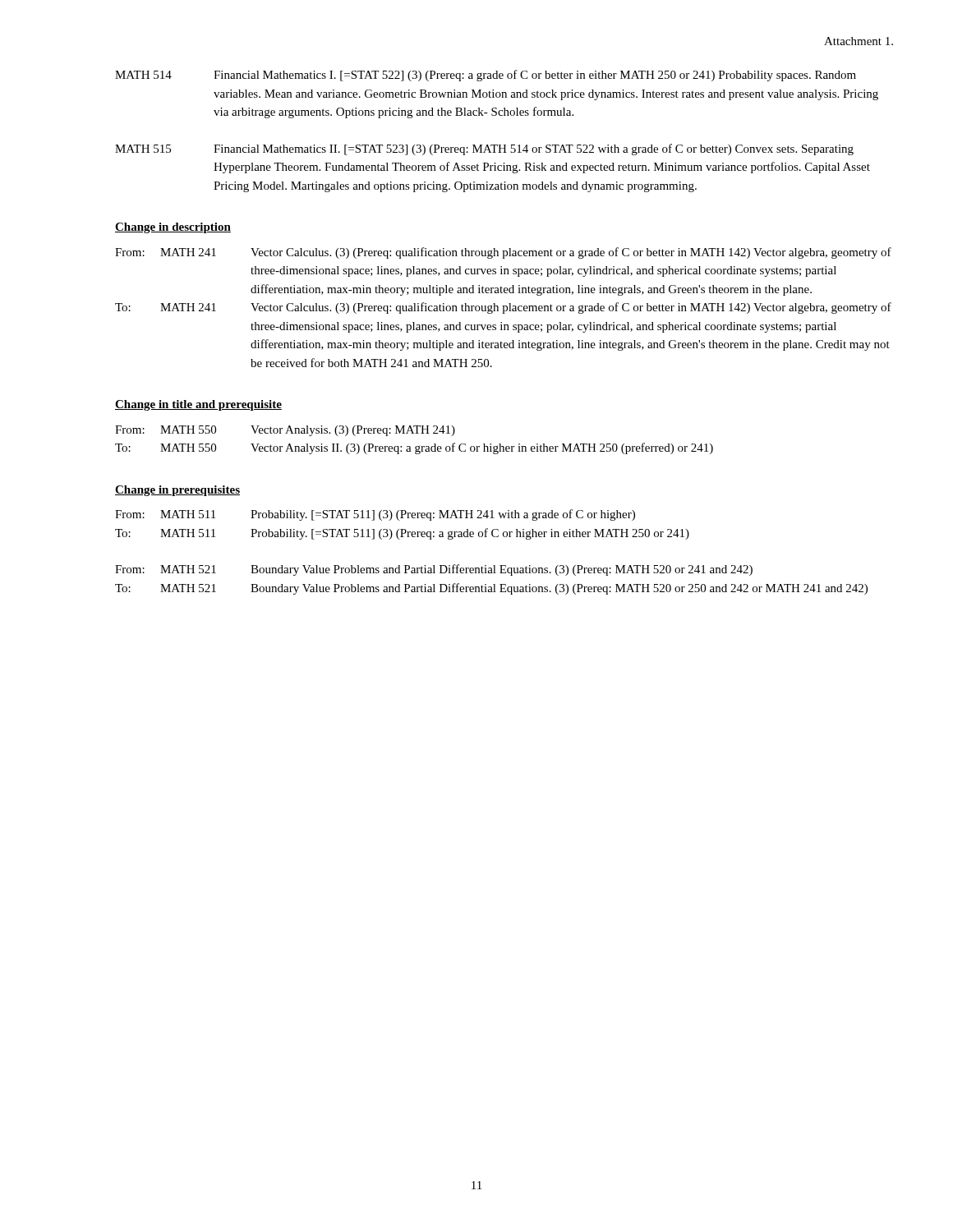Locate the block of text that opens with "To: MATH 241 Vector Calculus."

(504, 335)
